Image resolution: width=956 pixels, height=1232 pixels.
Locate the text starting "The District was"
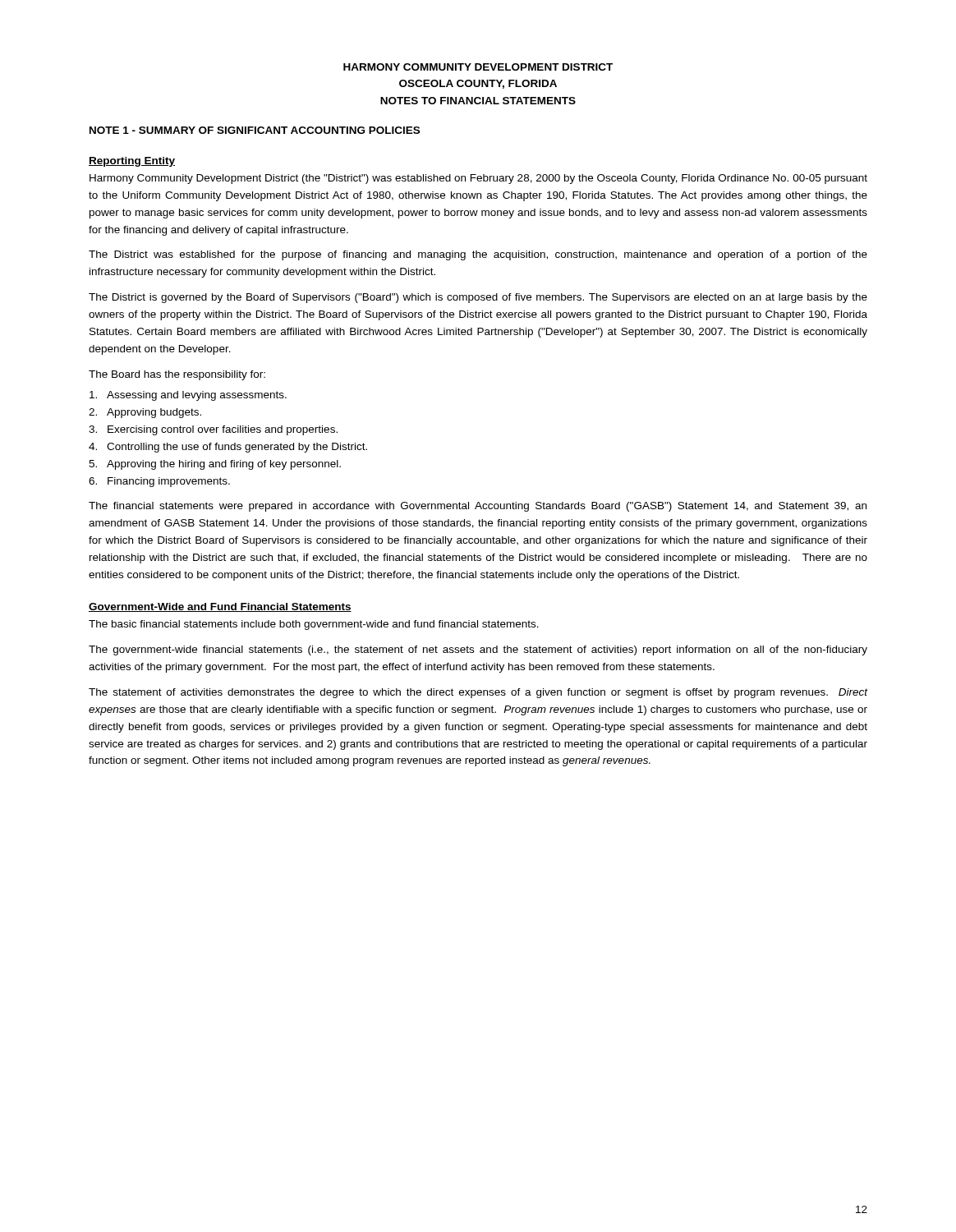coord(478,263)
